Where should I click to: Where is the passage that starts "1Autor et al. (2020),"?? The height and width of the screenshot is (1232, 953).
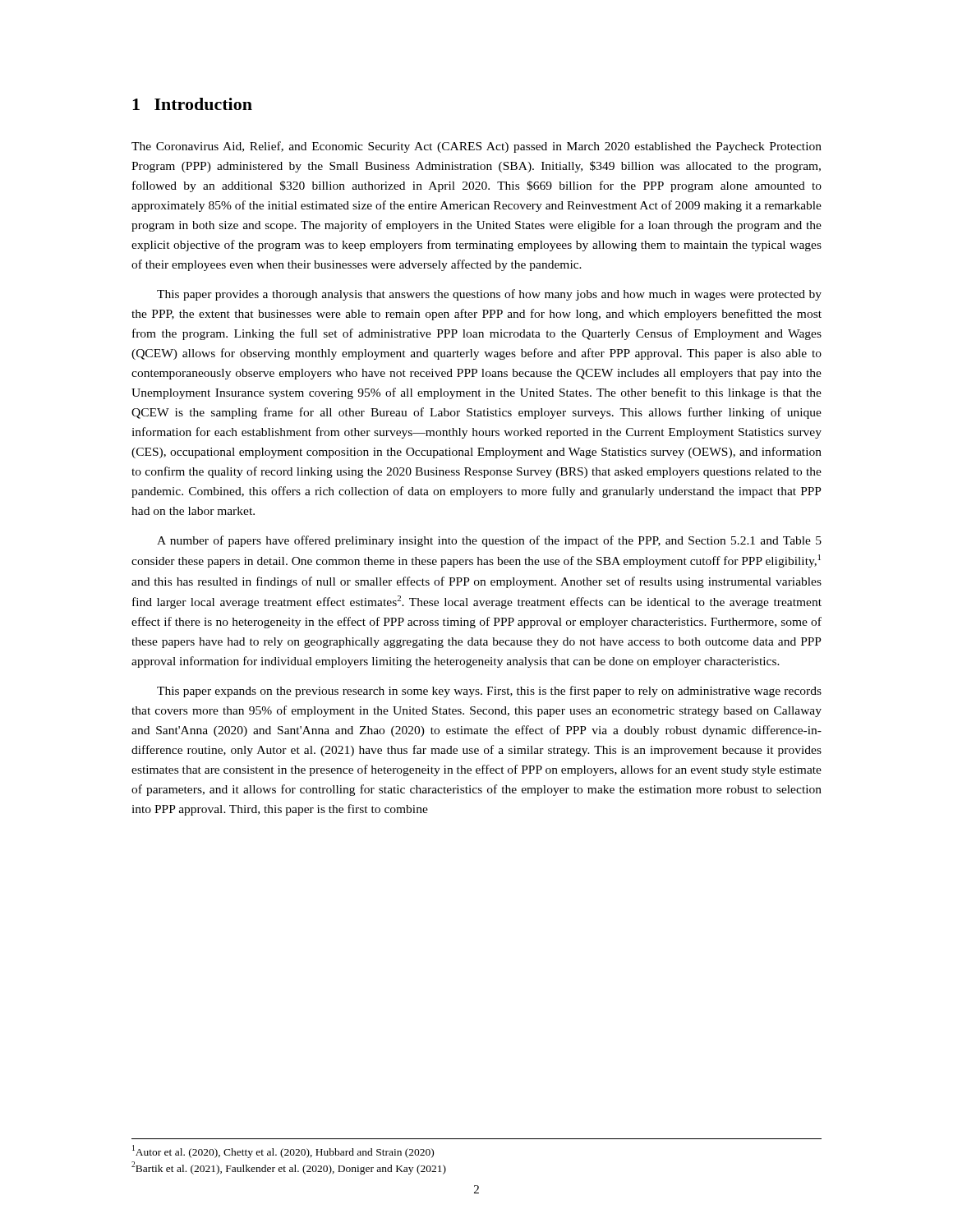(x=283, y=1152)
